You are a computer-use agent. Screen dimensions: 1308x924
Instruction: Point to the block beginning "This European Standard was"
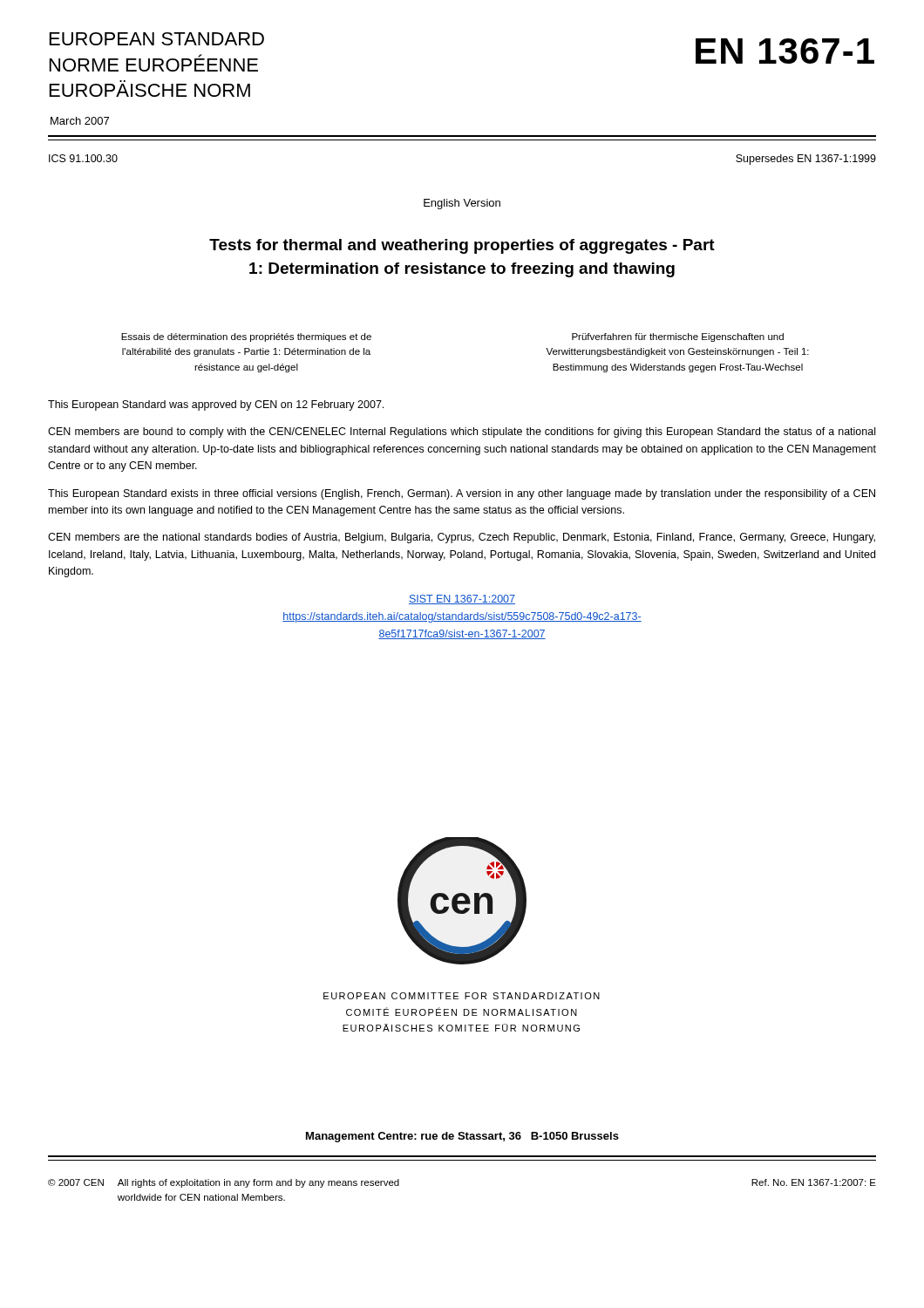(x=216, y=405)
